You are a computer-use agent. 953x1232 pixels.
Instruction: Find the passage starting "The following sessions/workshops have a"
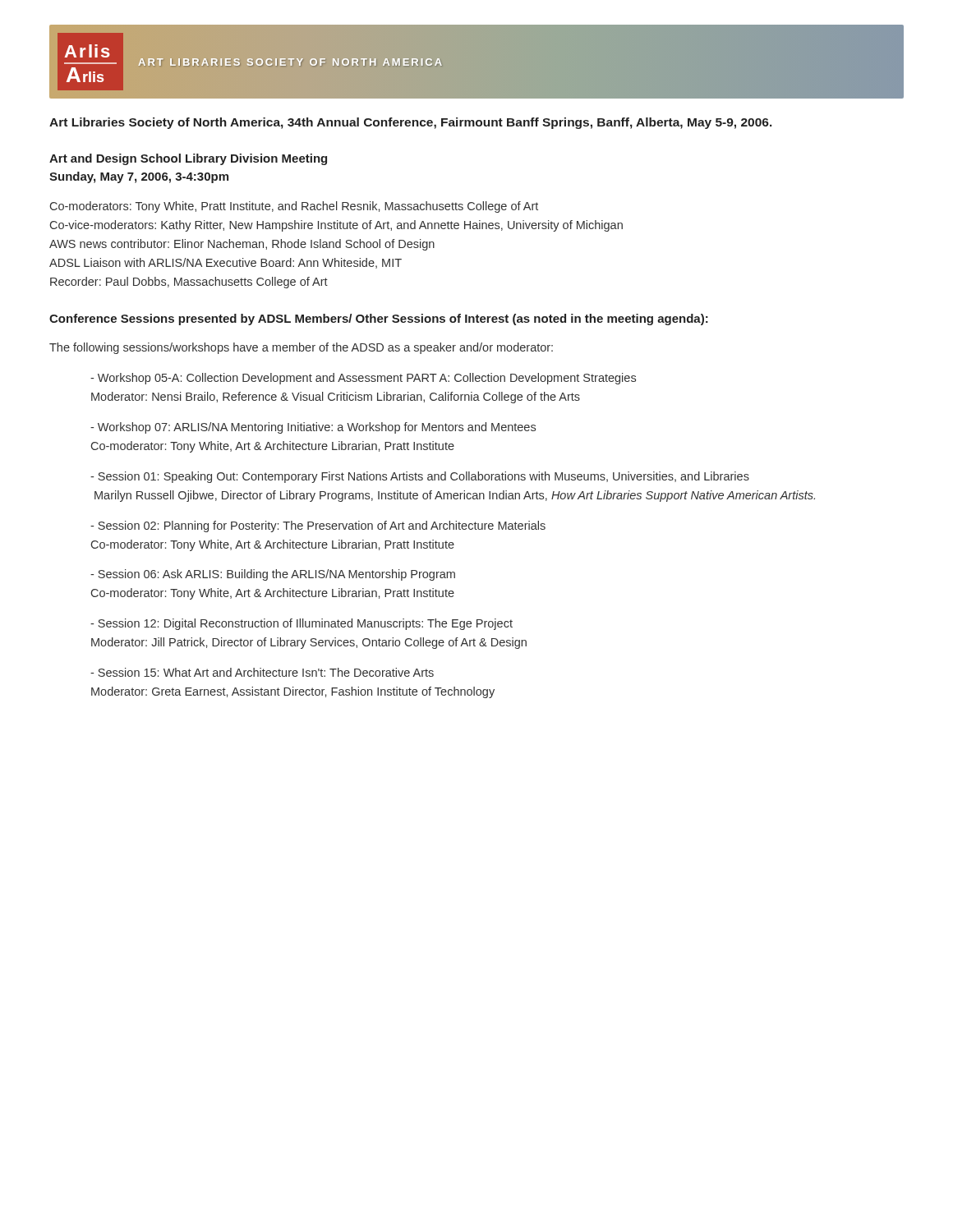coord(302,348)
